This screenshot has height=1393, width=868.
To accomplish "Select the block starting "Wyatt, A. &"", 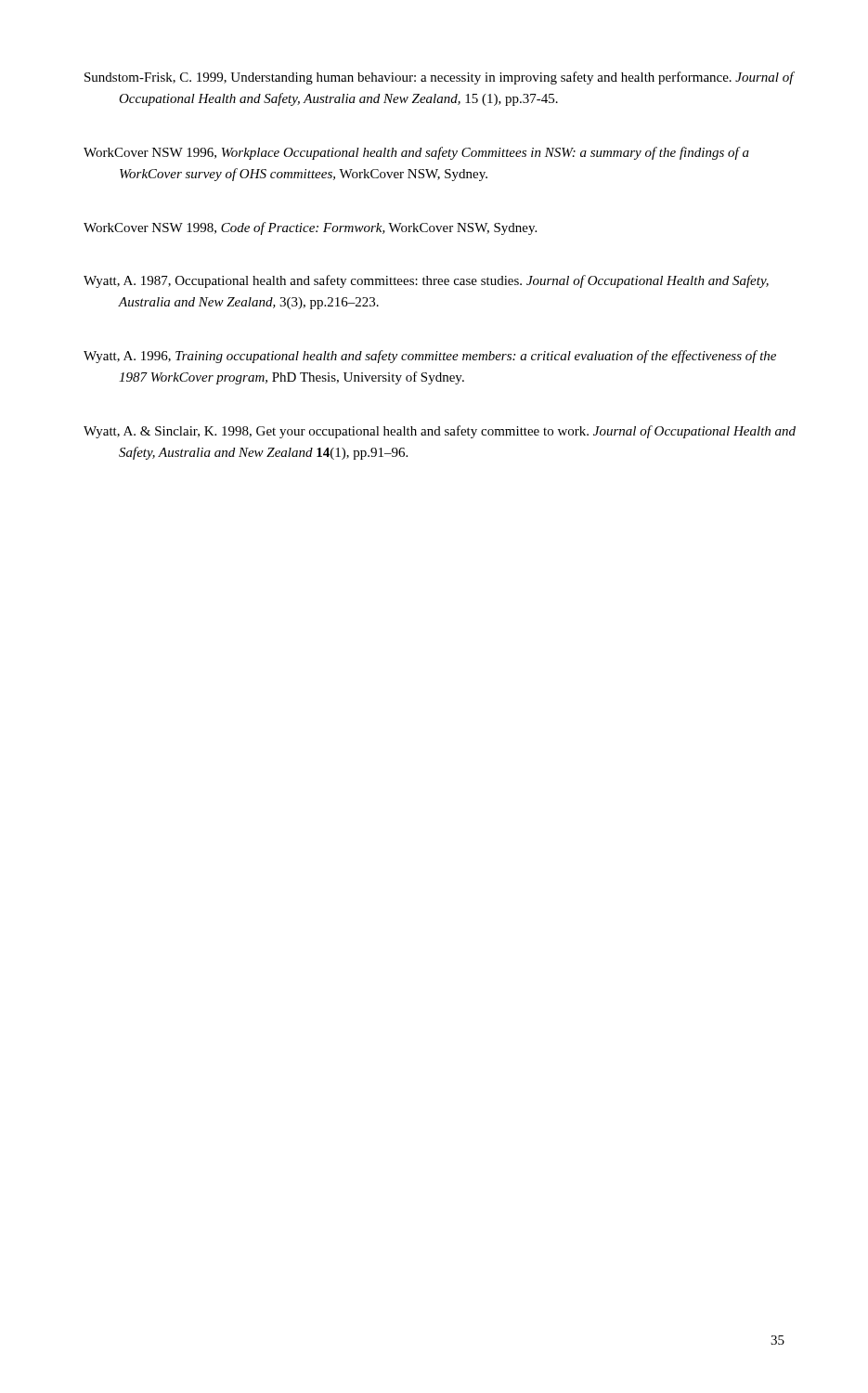I will (x=440, y=441).
